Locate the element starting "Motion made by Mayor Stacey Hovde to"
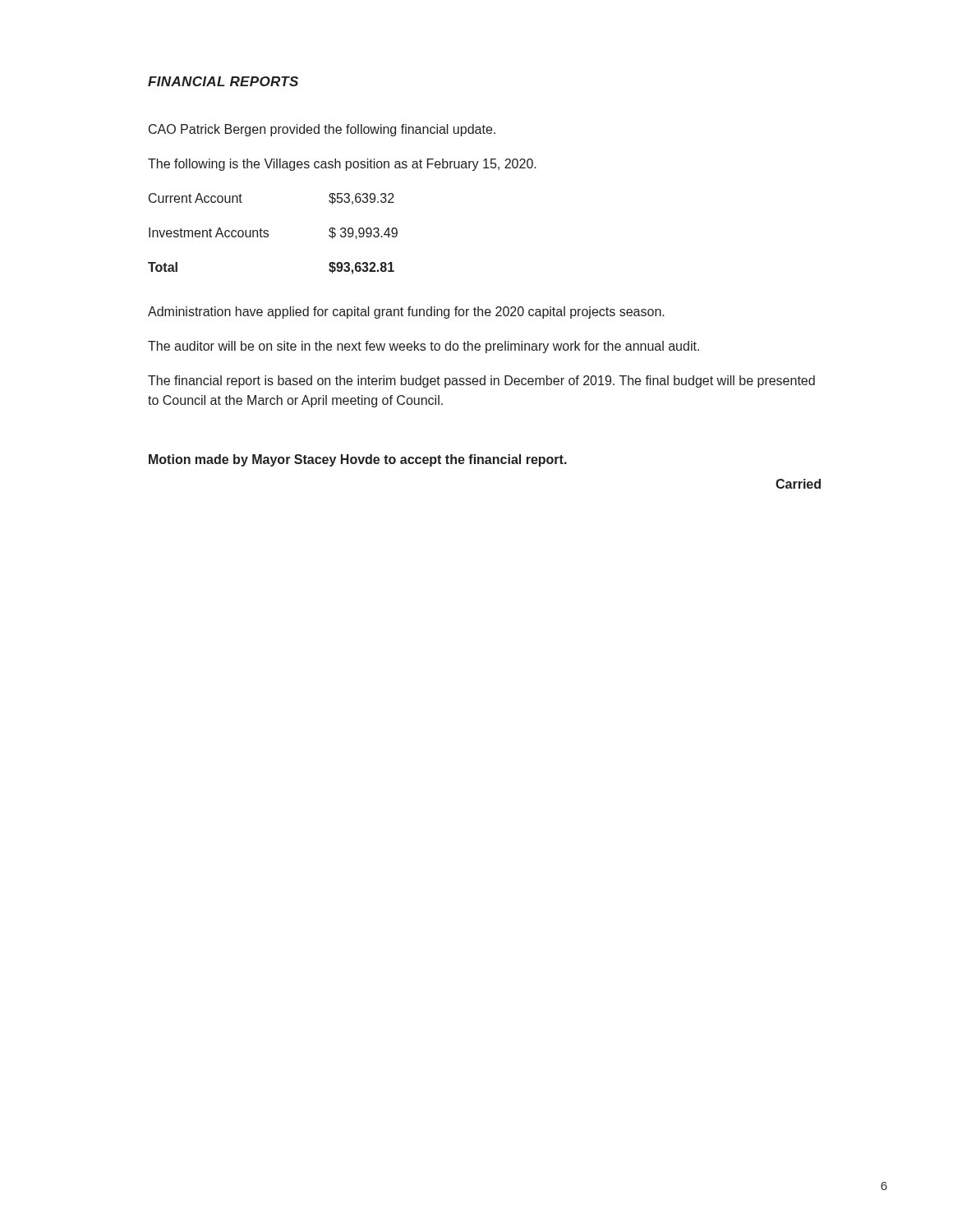The image size is (953, 1232). pyautogui.click(x=485, y=472)
